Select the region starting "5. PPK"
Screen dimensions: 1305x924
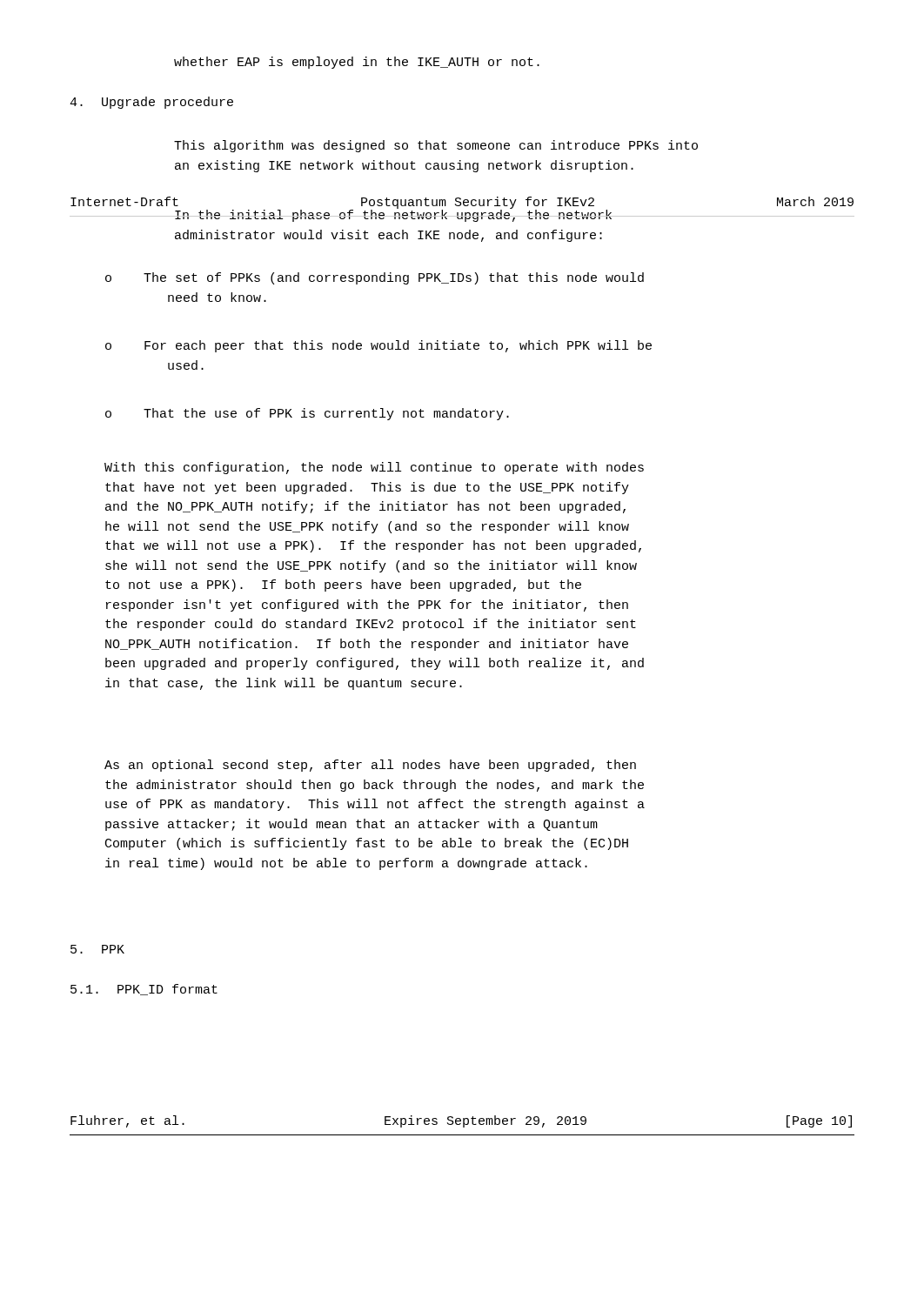coord(97,950)
